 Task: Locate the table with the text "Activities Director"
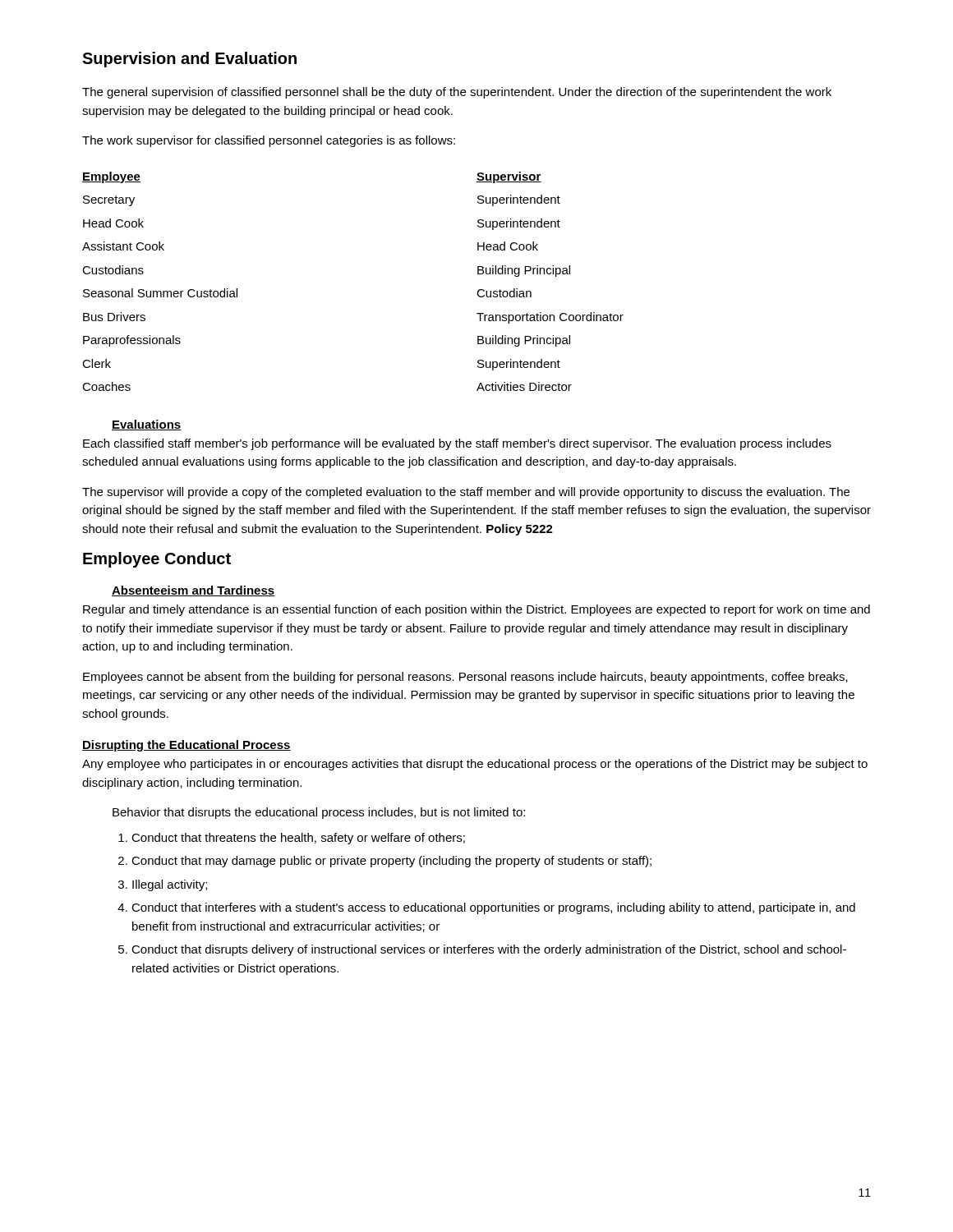tap(476, 282)
